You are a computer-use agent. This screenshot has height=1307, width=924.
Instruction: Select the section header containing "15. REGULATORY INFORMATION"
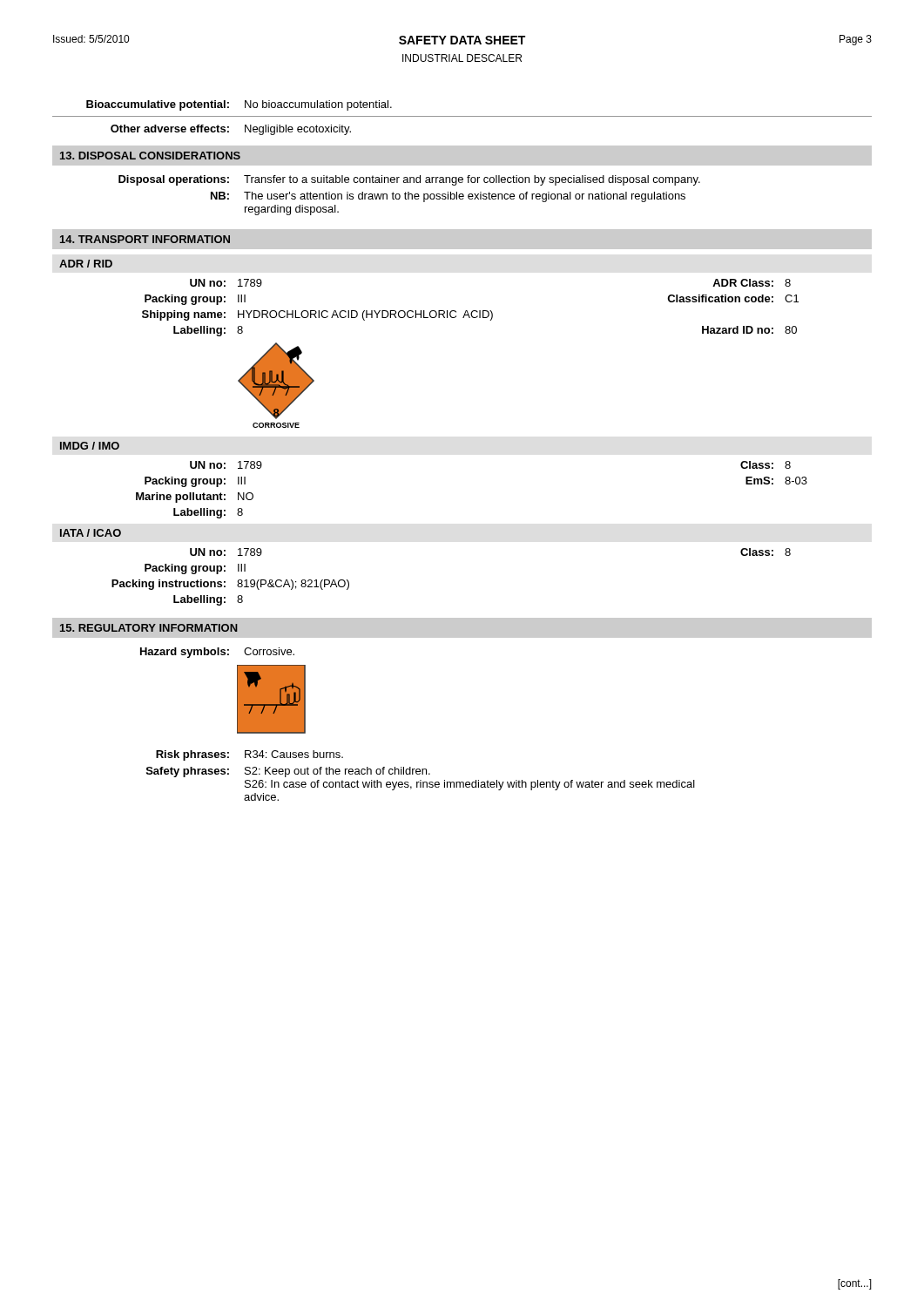point(149,628)
